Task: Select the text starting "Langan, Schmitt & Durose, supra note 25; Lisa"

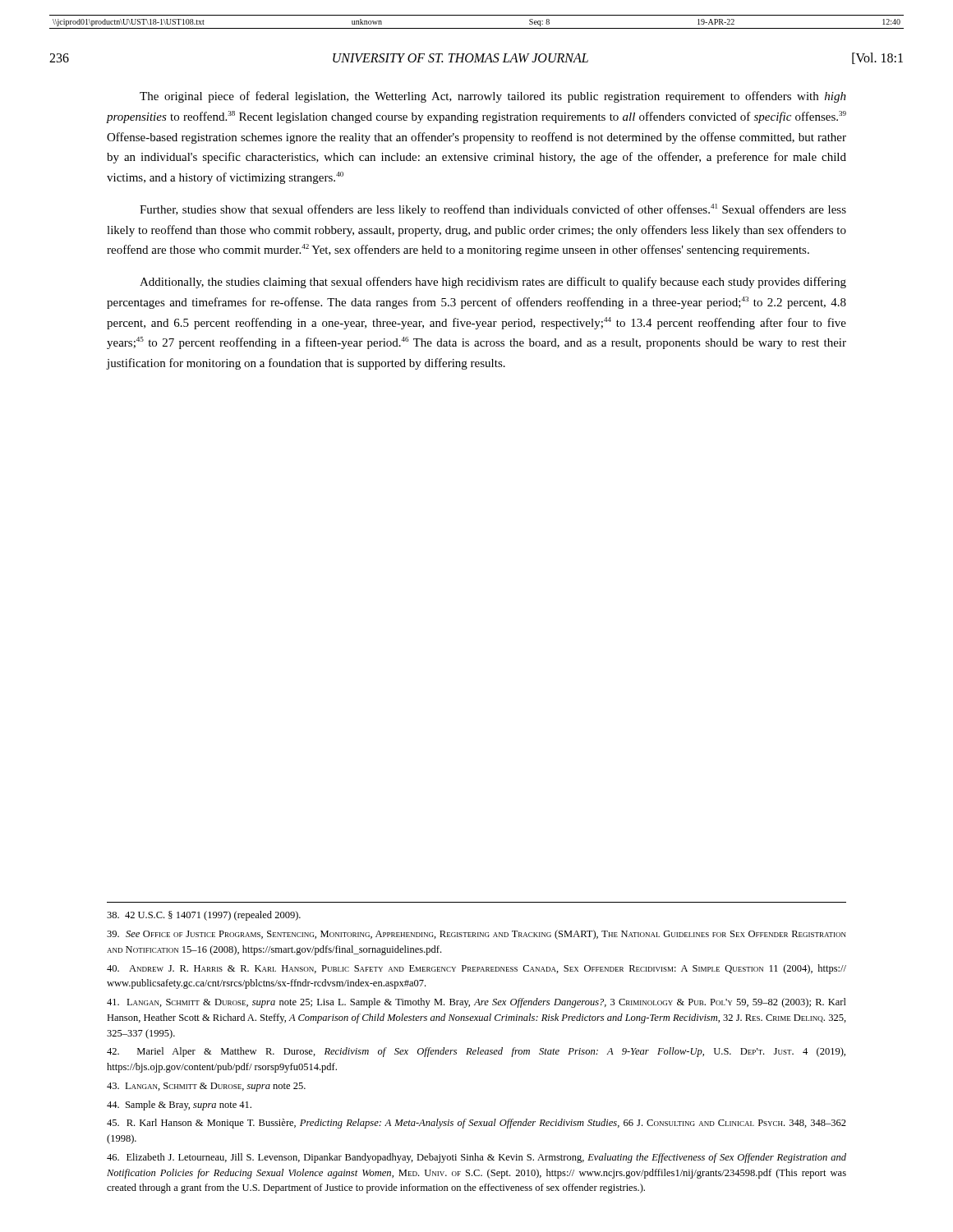Action: [x=476, y=1017]
